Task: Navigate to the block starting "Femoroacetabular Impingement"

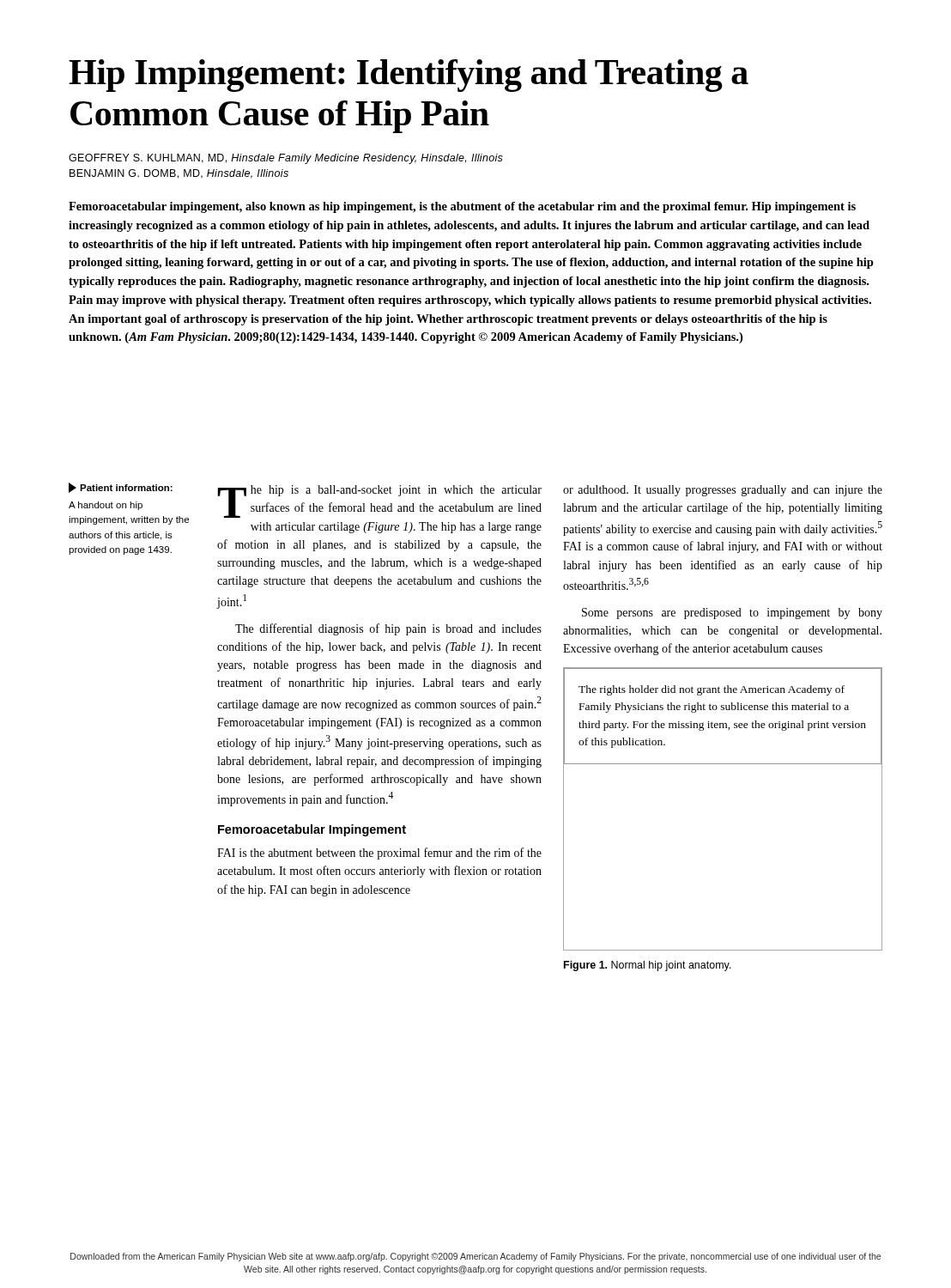Action: pos(312,830)
